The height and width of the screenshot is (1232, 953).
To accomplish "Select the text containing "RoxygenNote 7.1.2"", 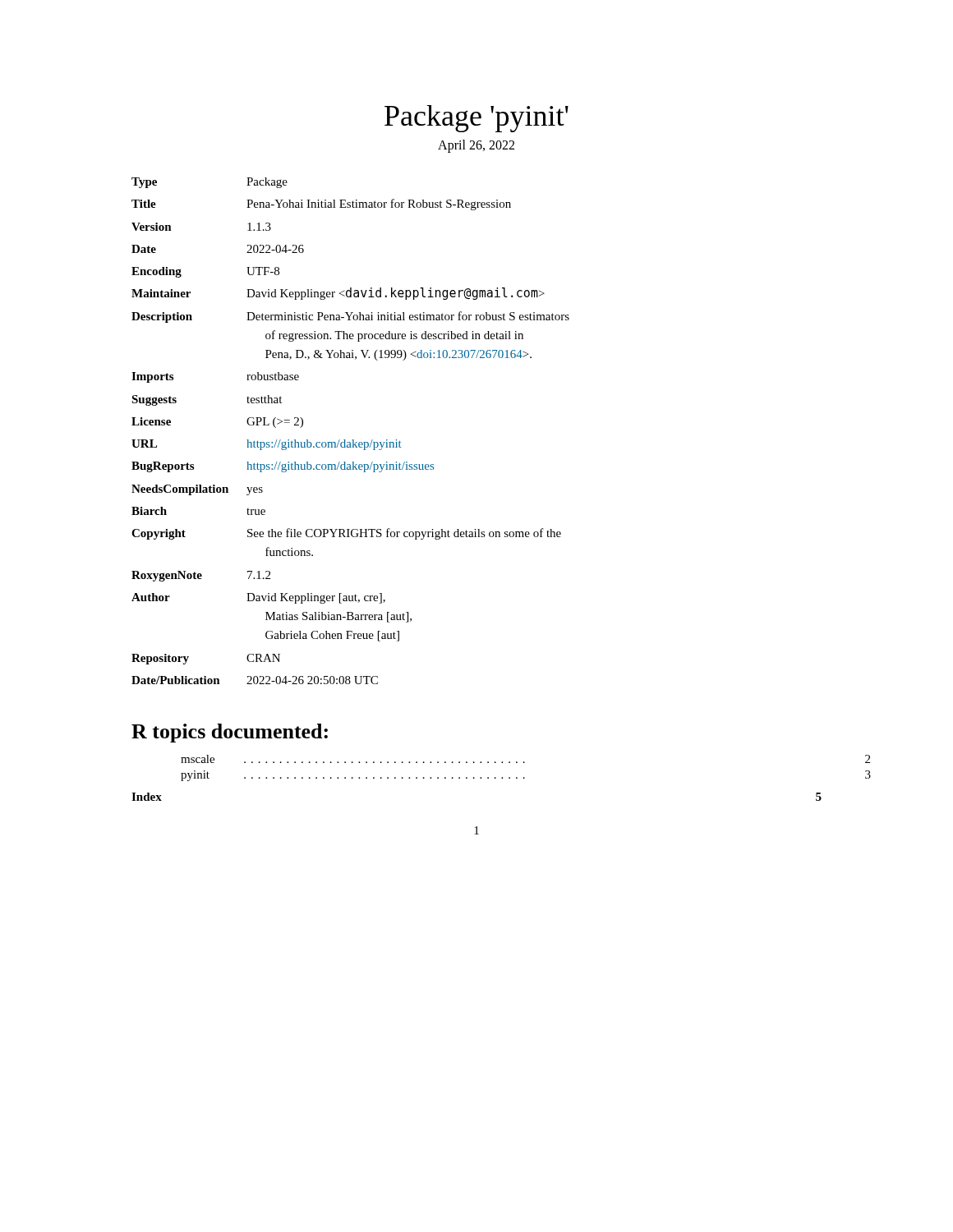I will pyautogui.click(x=201, y=576).
